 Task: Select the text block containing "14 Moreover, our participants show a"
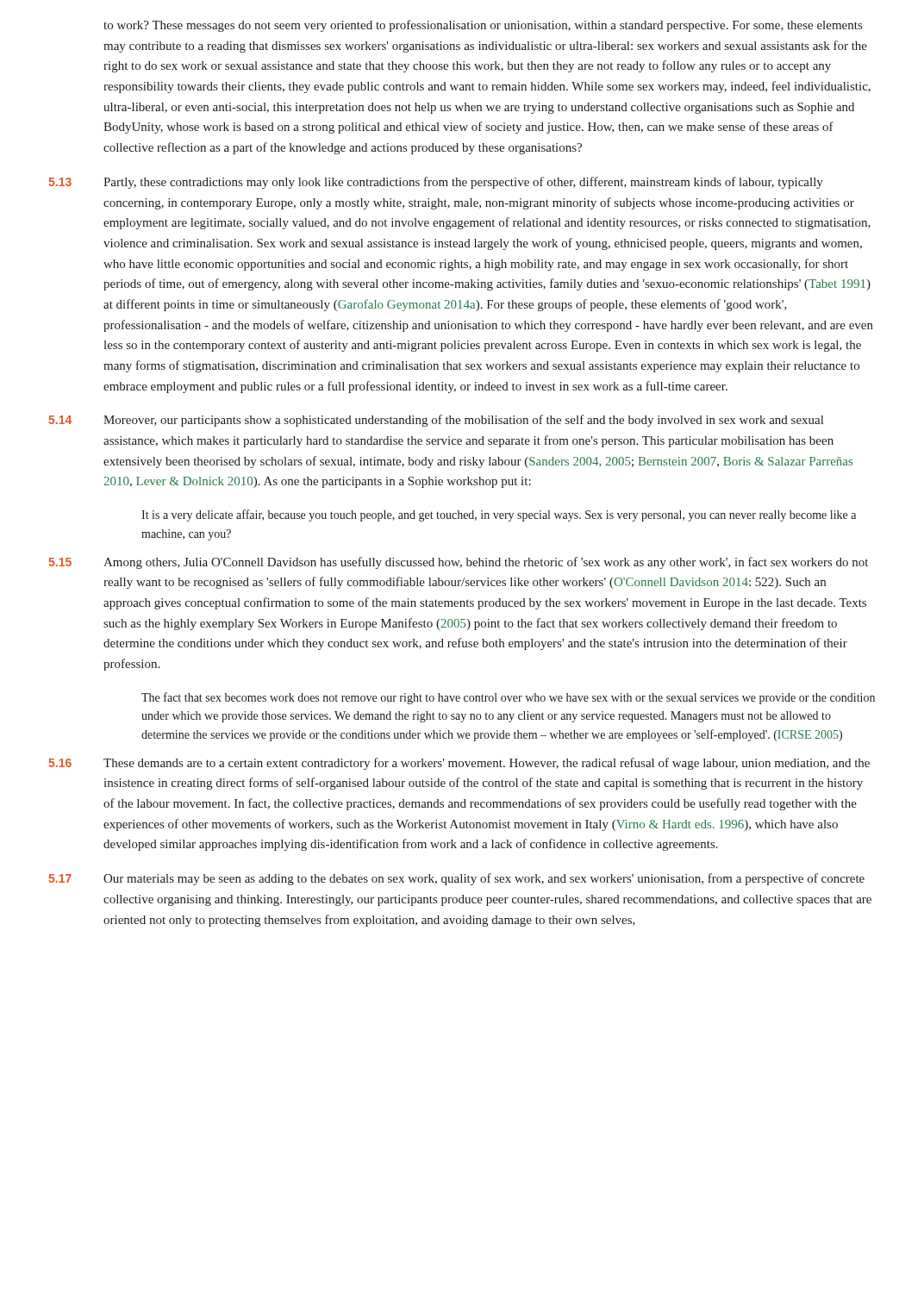coord(462,452)
